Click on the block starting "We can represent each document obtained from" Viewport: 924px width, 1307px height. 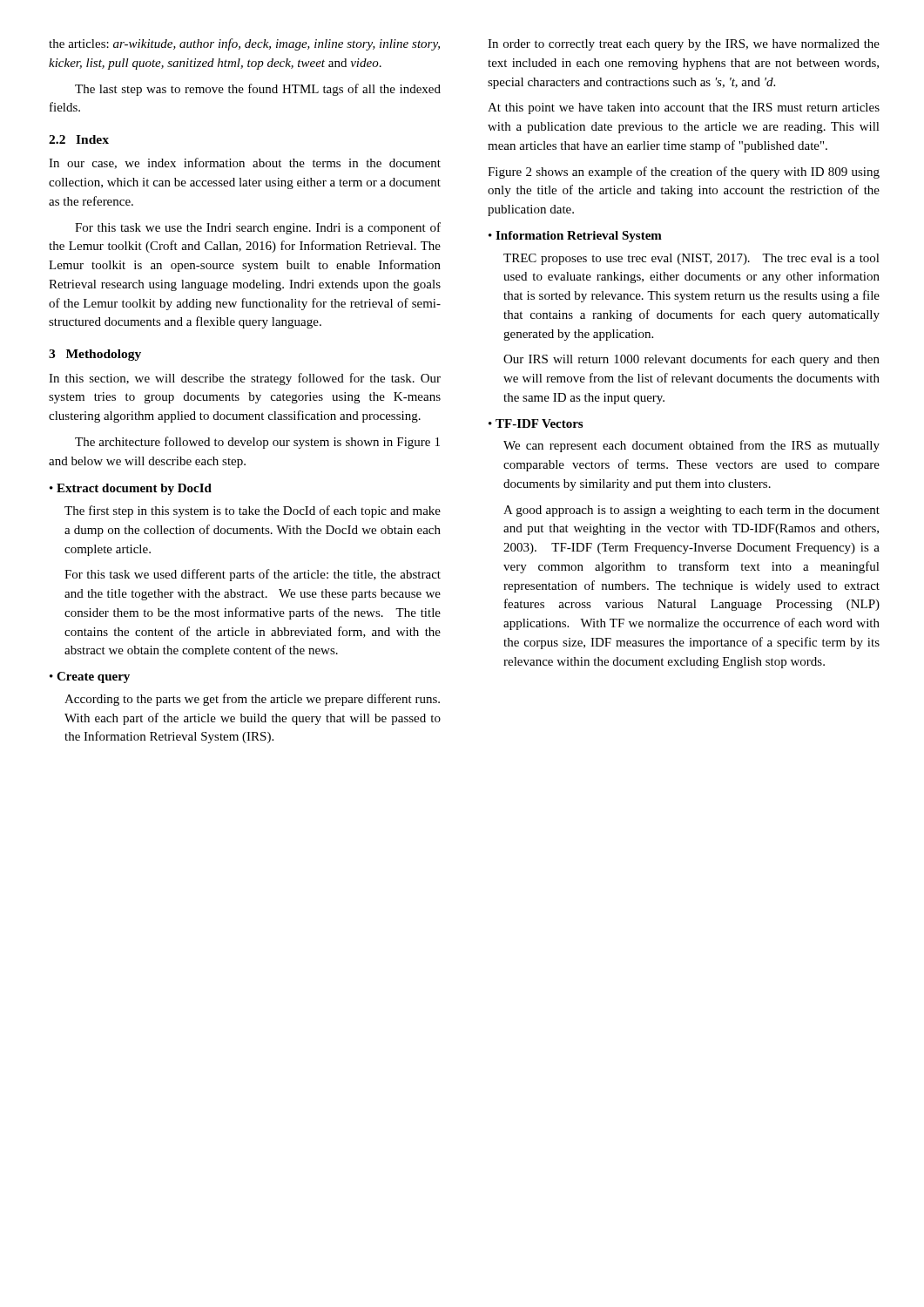click(x=691, y=554)
